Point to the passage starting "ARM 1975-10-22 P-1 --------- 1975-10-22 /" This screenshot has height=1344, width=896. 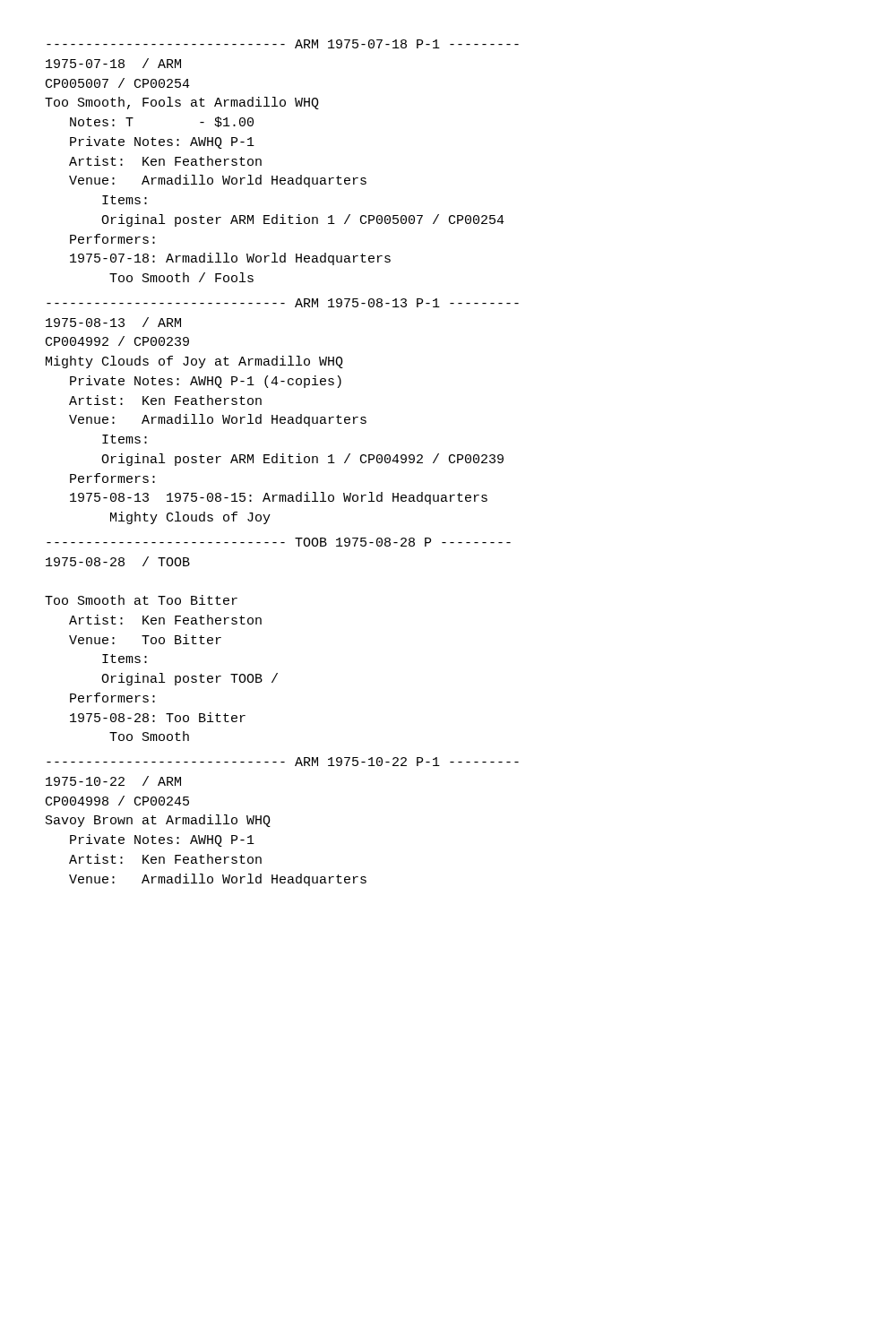[x=283, y=762]
